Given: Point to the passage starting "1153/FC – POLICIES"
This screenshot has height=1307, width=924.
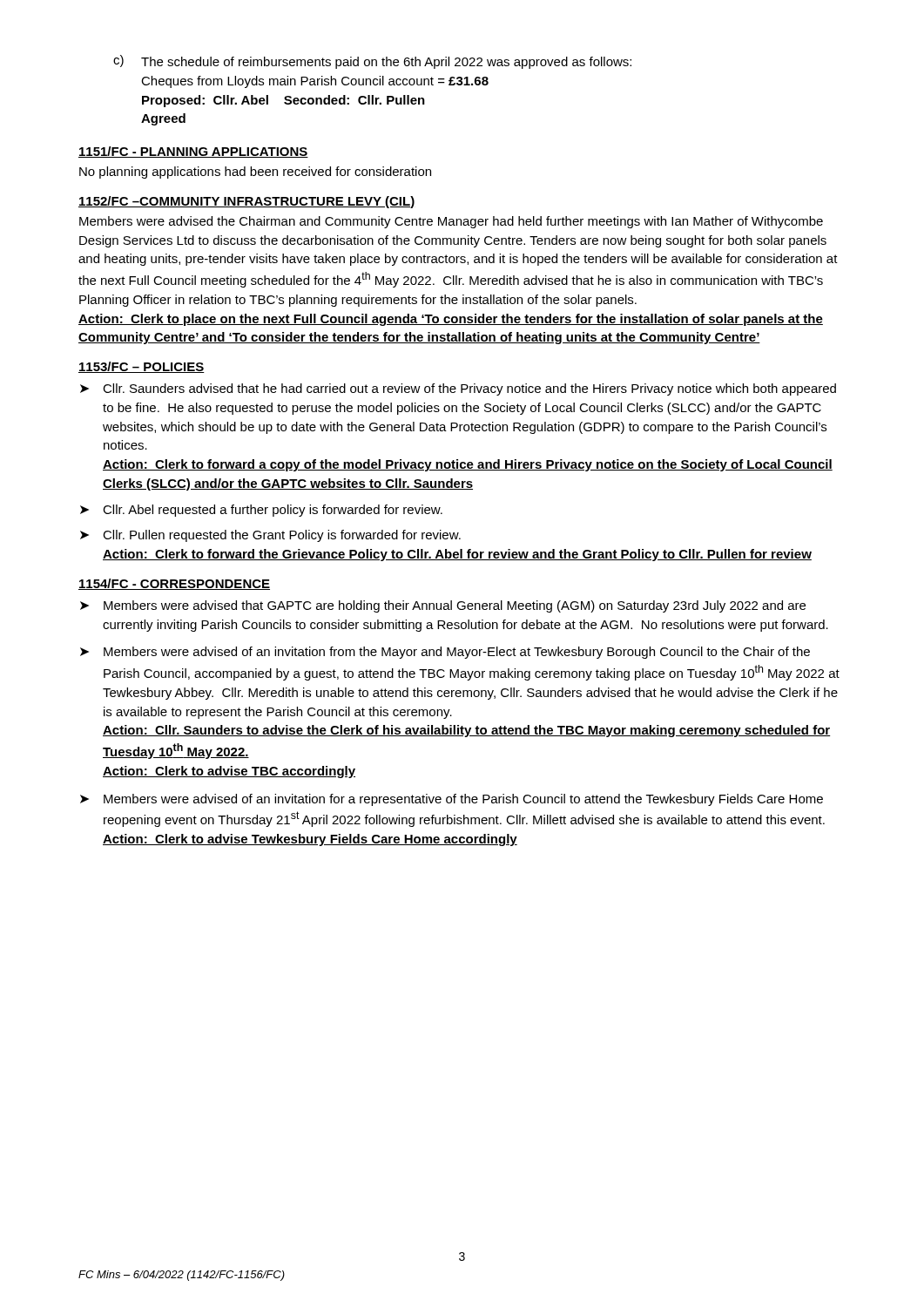Looking at the screenshot, I should (x=141, y=366).
